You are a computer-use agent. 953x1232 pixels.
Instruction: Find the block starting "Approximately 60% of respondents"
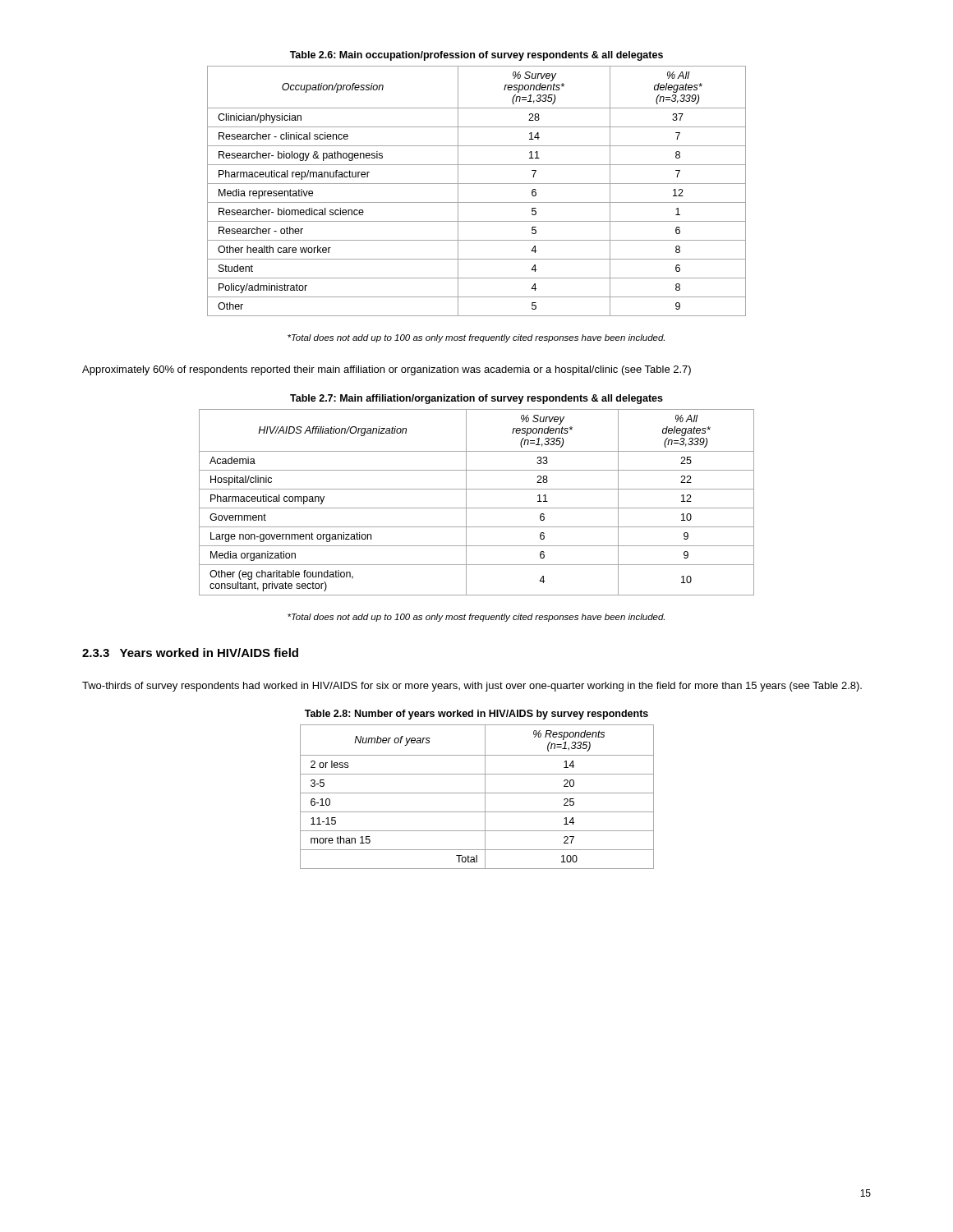[x=387, y=369]
